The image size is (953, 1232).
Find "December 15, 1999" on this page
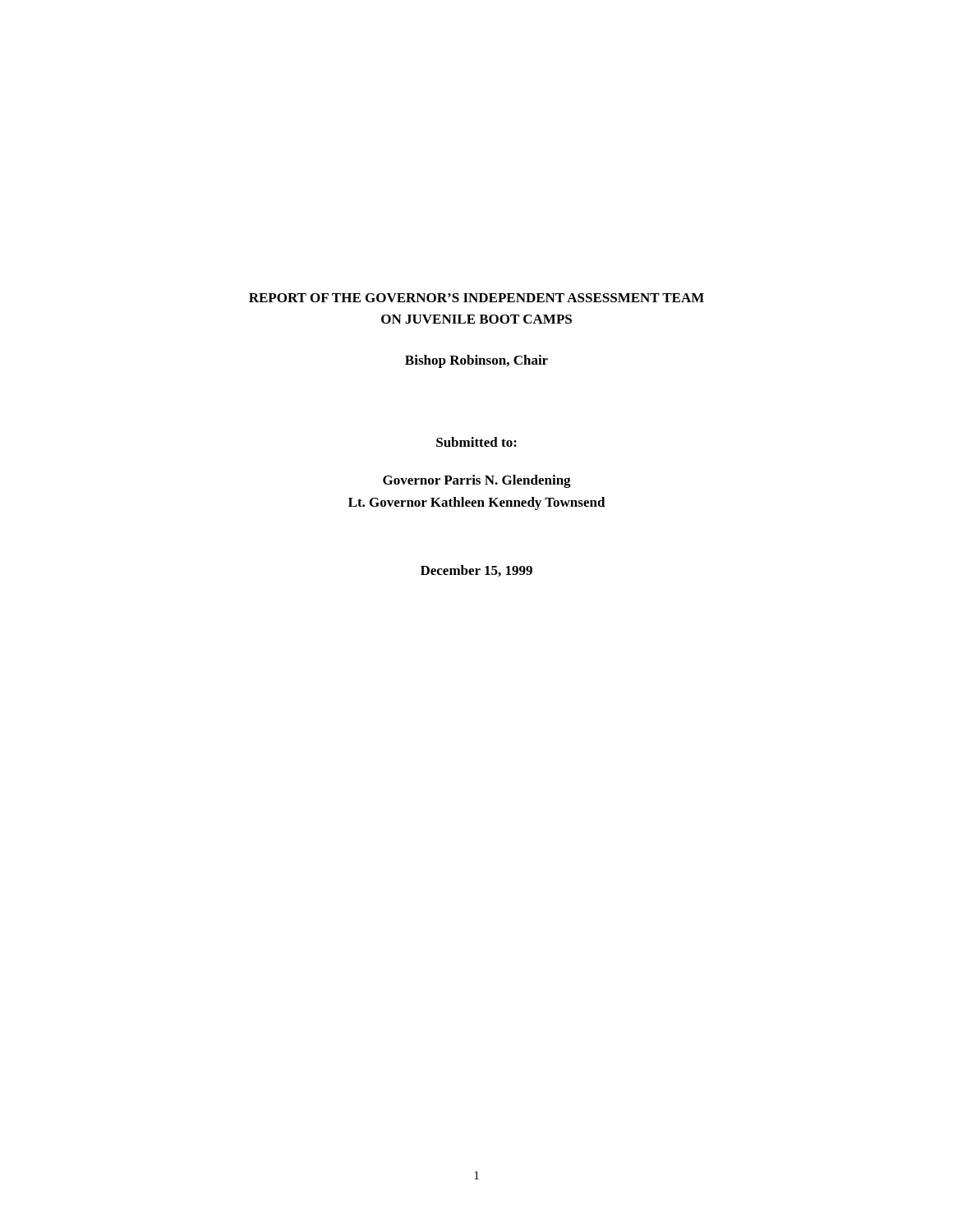coord(476,571)
